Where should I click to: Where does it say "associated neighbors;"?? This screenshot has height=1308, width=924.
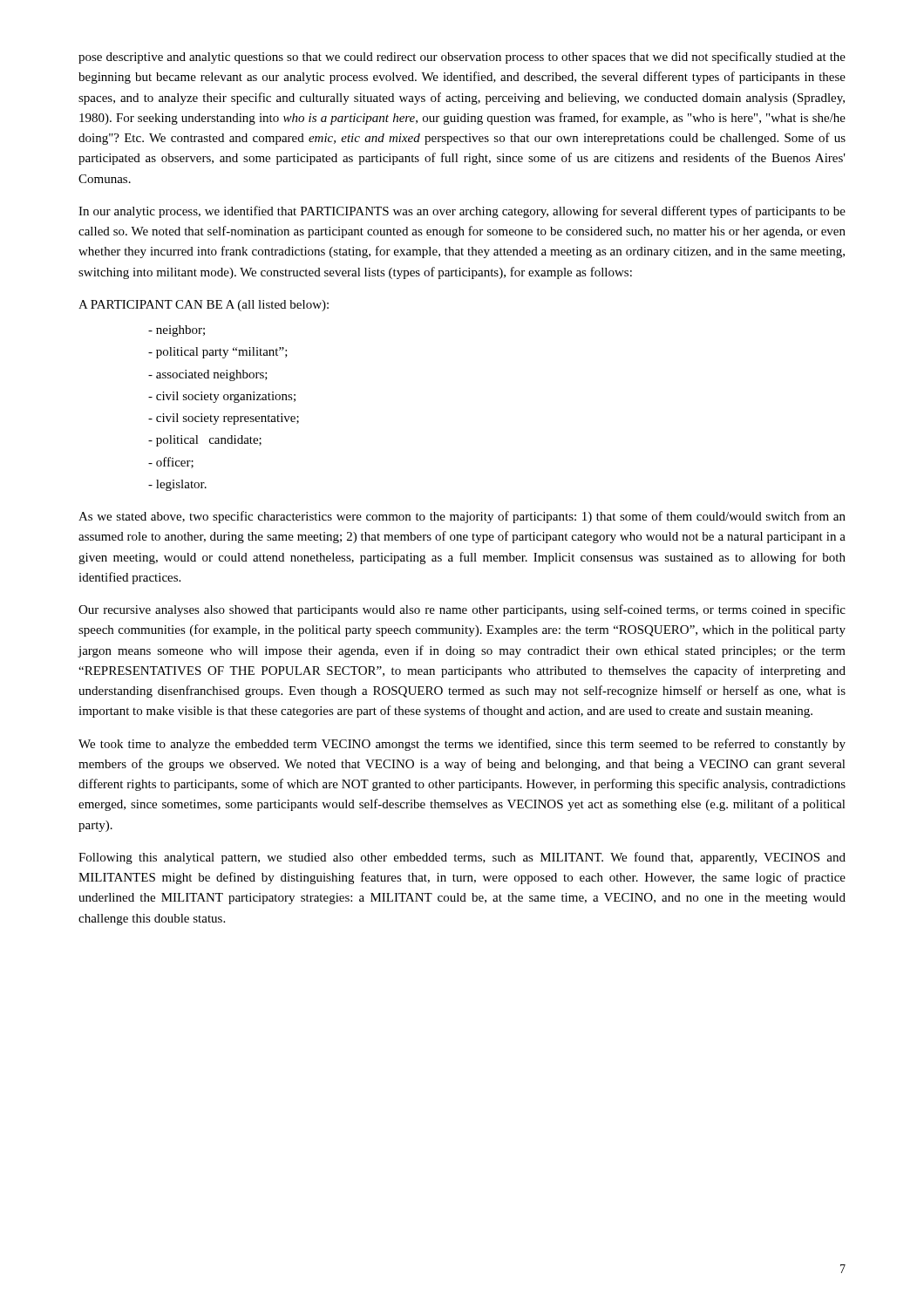(x=208, y=374)
